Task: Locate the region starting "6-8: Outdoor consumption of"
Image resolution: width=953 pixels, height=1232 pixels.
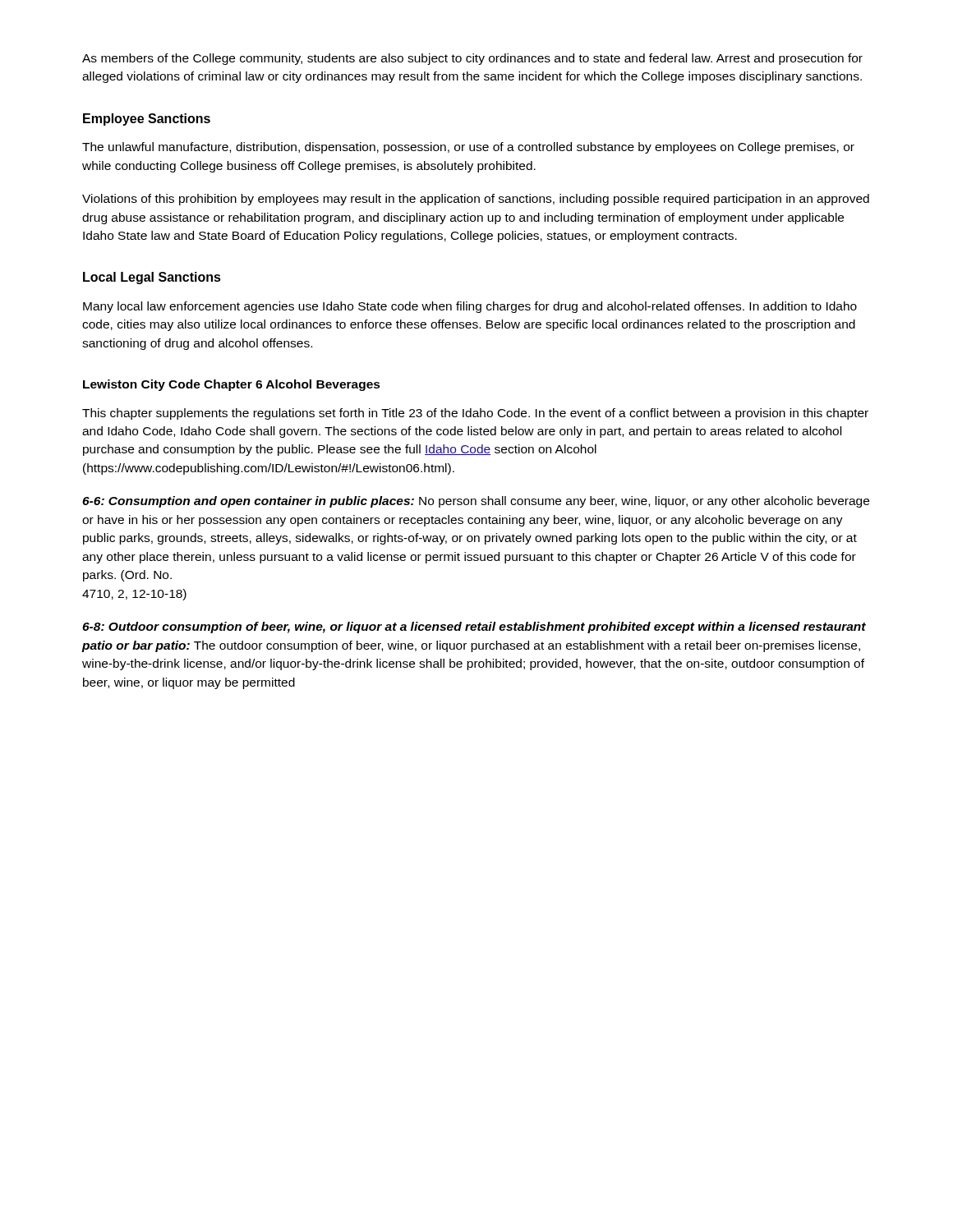Action: tap(476, 655)
